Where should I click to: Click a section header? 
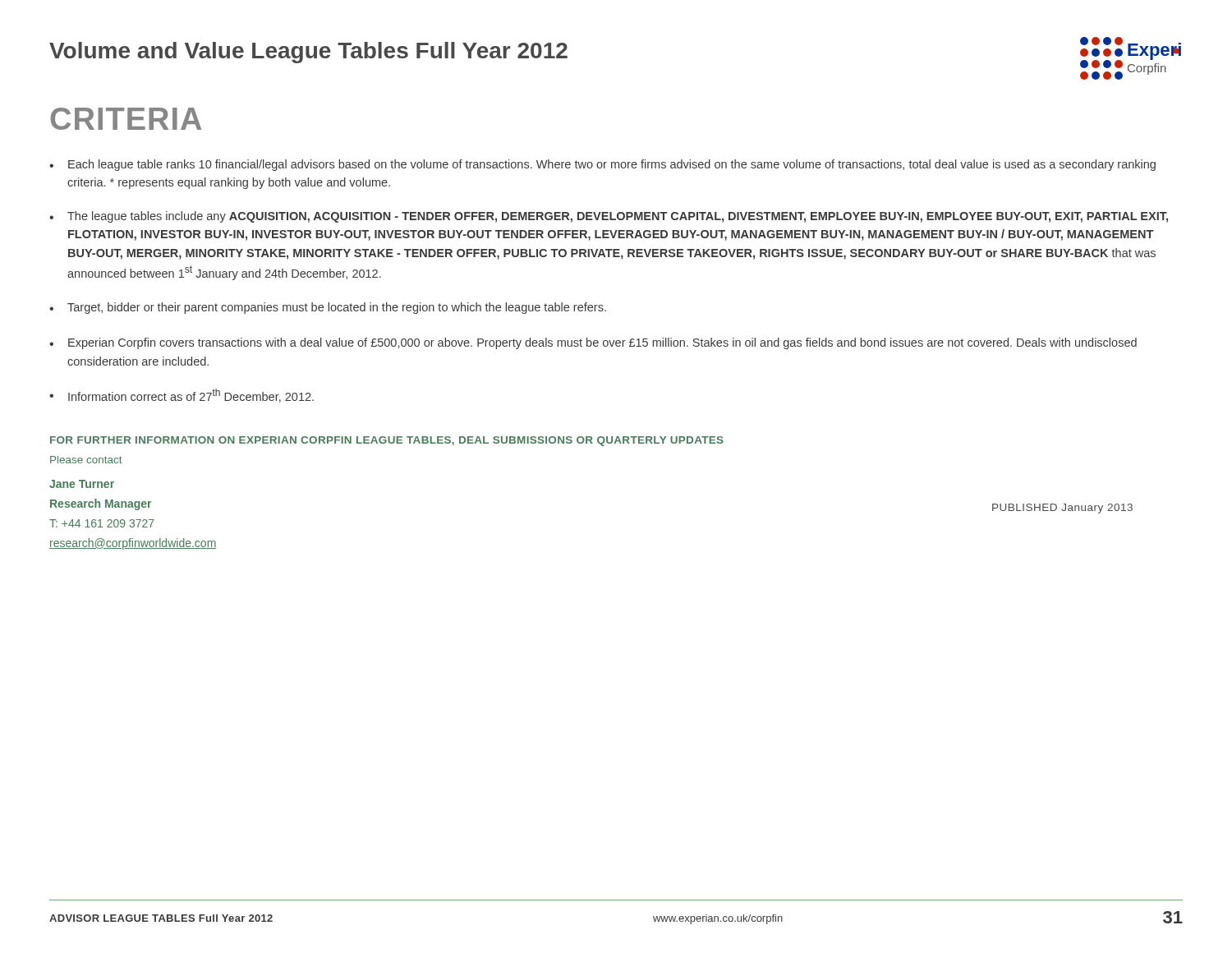126,119
